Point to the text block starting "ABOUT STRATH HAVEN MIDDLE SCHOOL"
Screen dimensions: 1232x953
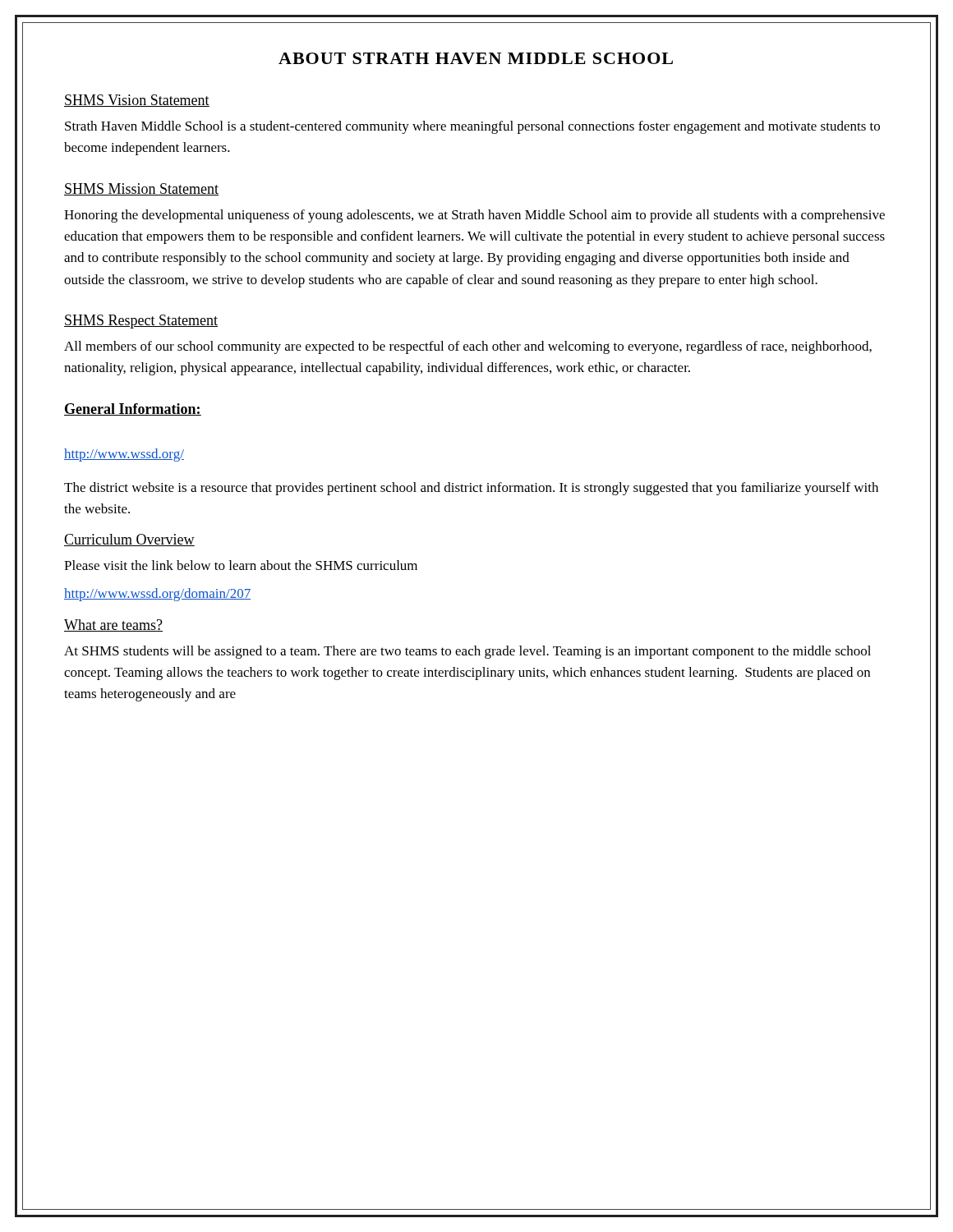pyautogui.click(x=476, y=58)
